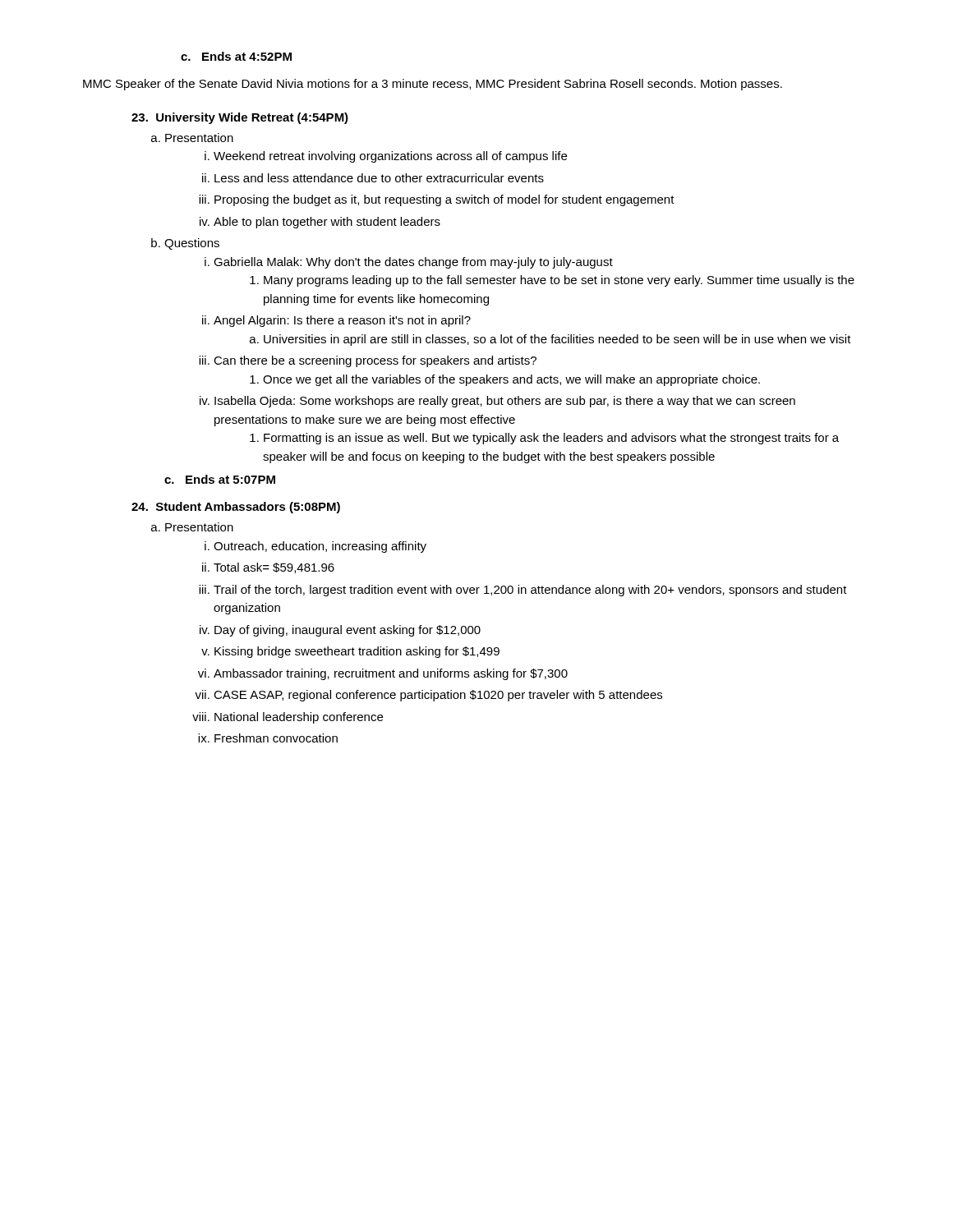The height and width of the screenshot is (1232, 953).
Task: Select the text block that says "MMC Speaker of the Senate David Nivia motions"
Action: pyautogui.click(x=433, y=83)
